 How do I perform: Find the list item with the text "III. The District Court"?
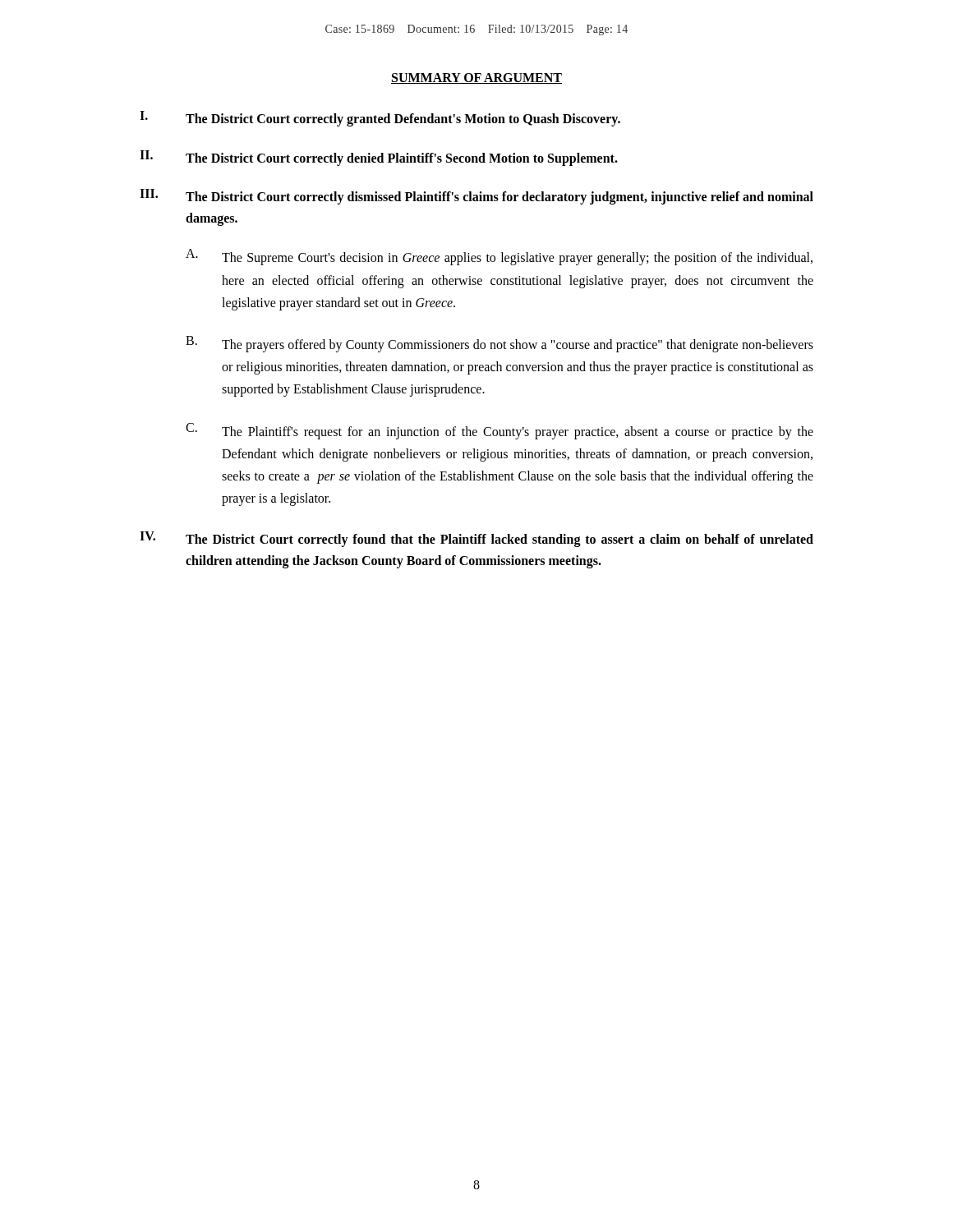pos(476,208)
